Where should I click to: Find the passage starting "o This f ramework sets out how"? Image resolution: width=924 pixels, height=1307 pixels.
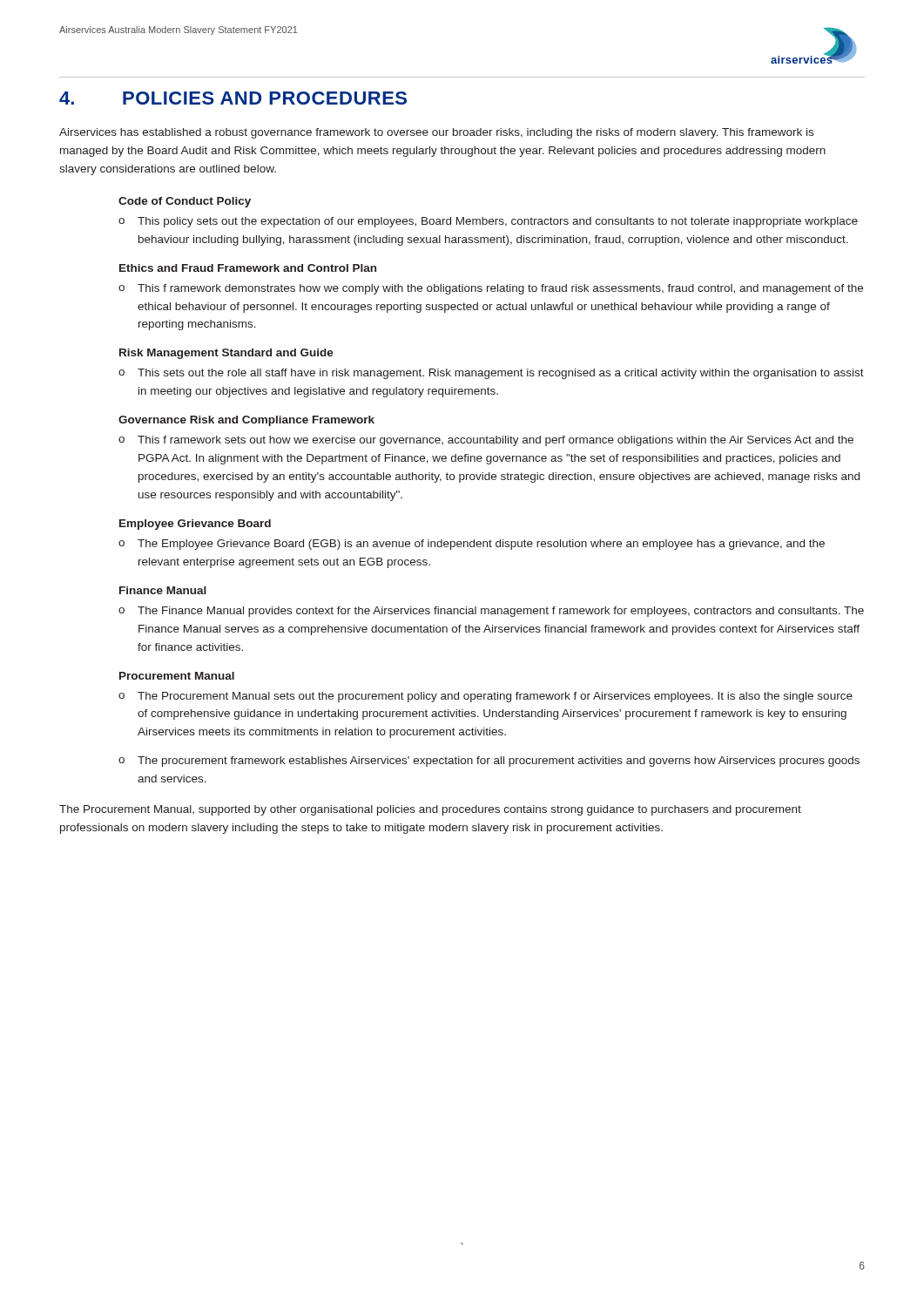(x=492, y=468)
